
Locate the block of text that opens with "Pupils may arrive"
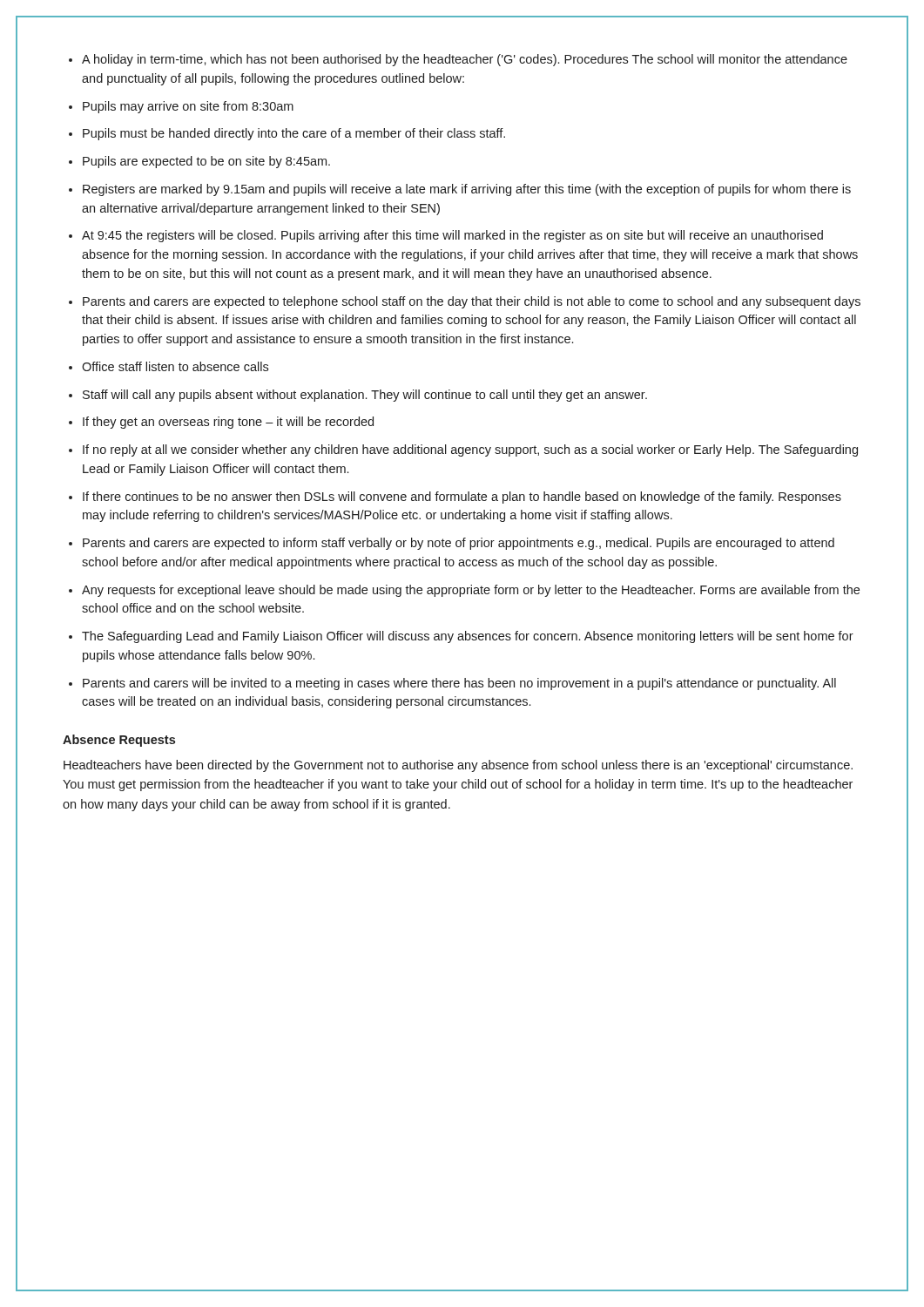click(x=188, y=107)
